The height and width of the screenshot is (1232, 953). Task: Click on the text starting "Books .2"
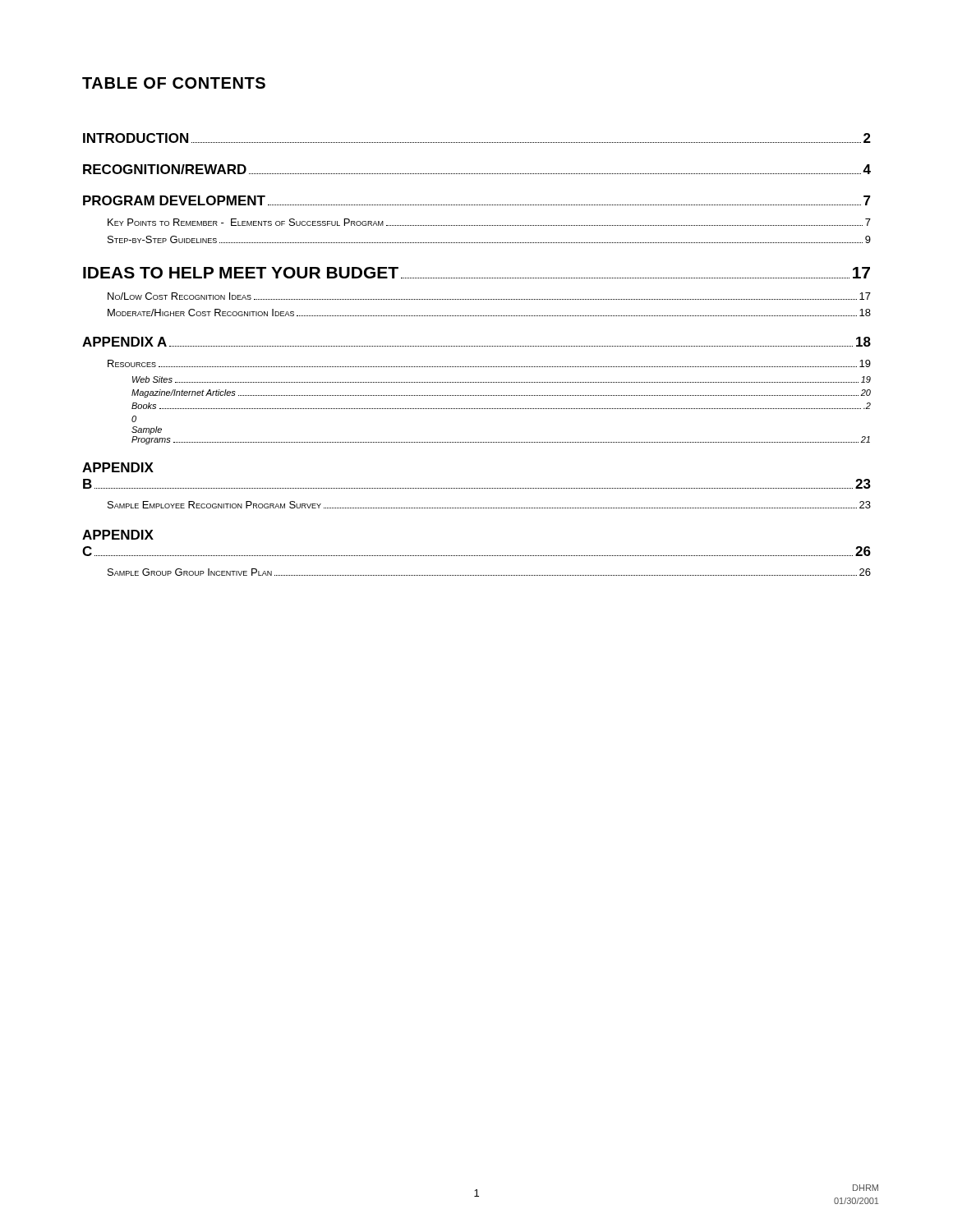tap(501, 407)
